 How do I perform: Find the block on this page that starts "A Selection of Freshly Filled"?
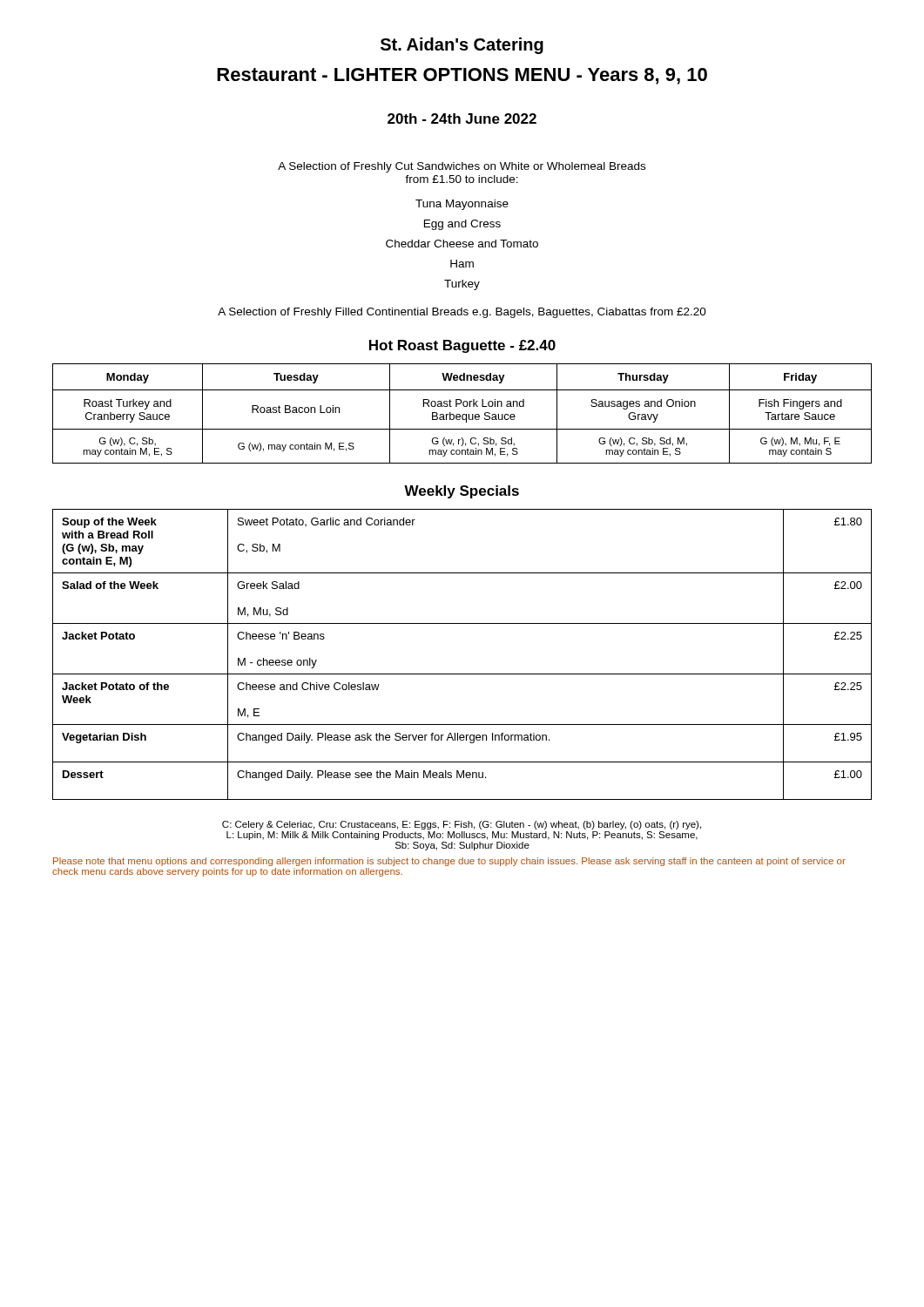pos(462,311)
